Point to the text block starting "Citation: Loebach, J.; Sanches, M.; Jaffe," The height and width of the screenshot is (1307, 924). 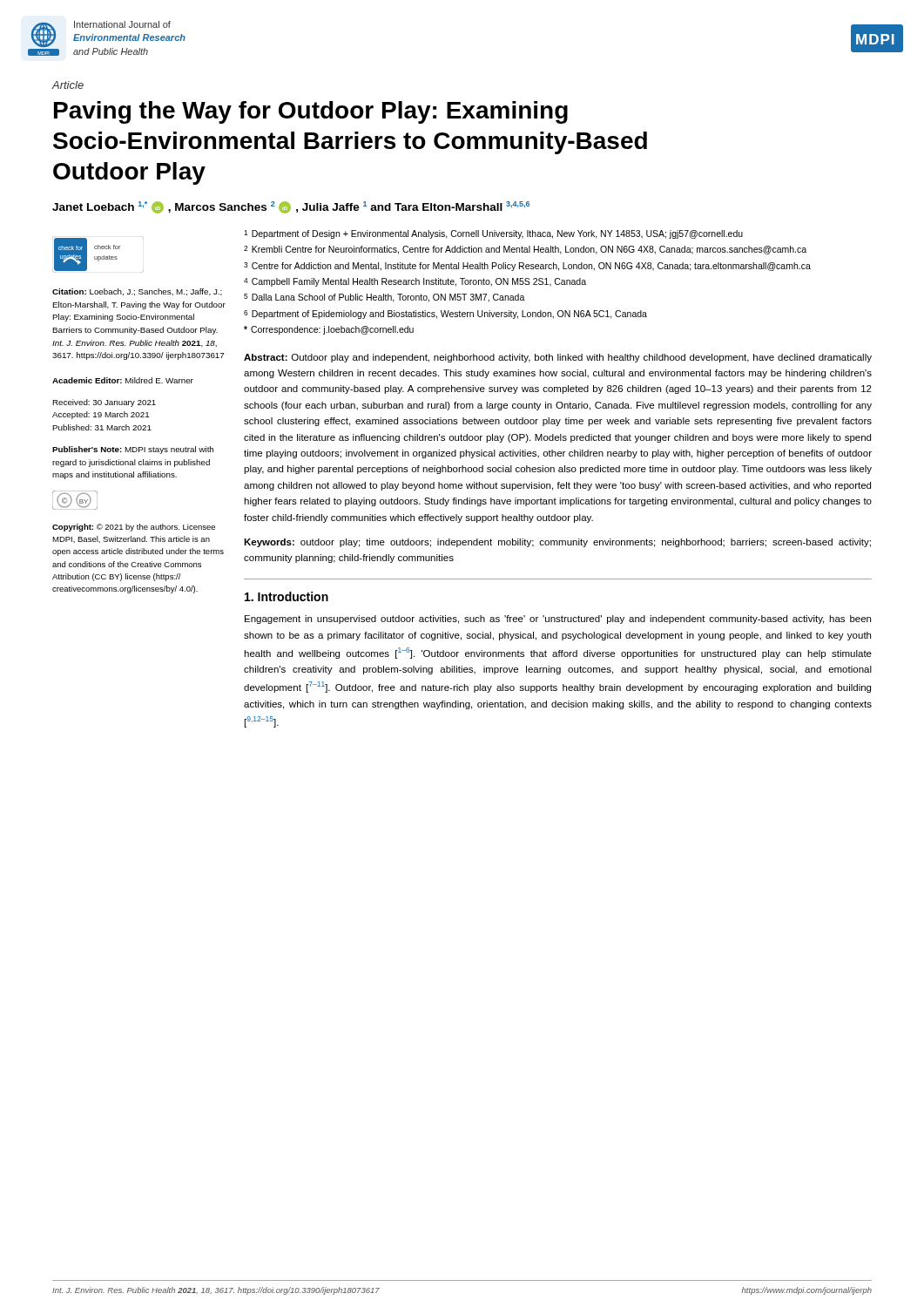tap(139, 323)
